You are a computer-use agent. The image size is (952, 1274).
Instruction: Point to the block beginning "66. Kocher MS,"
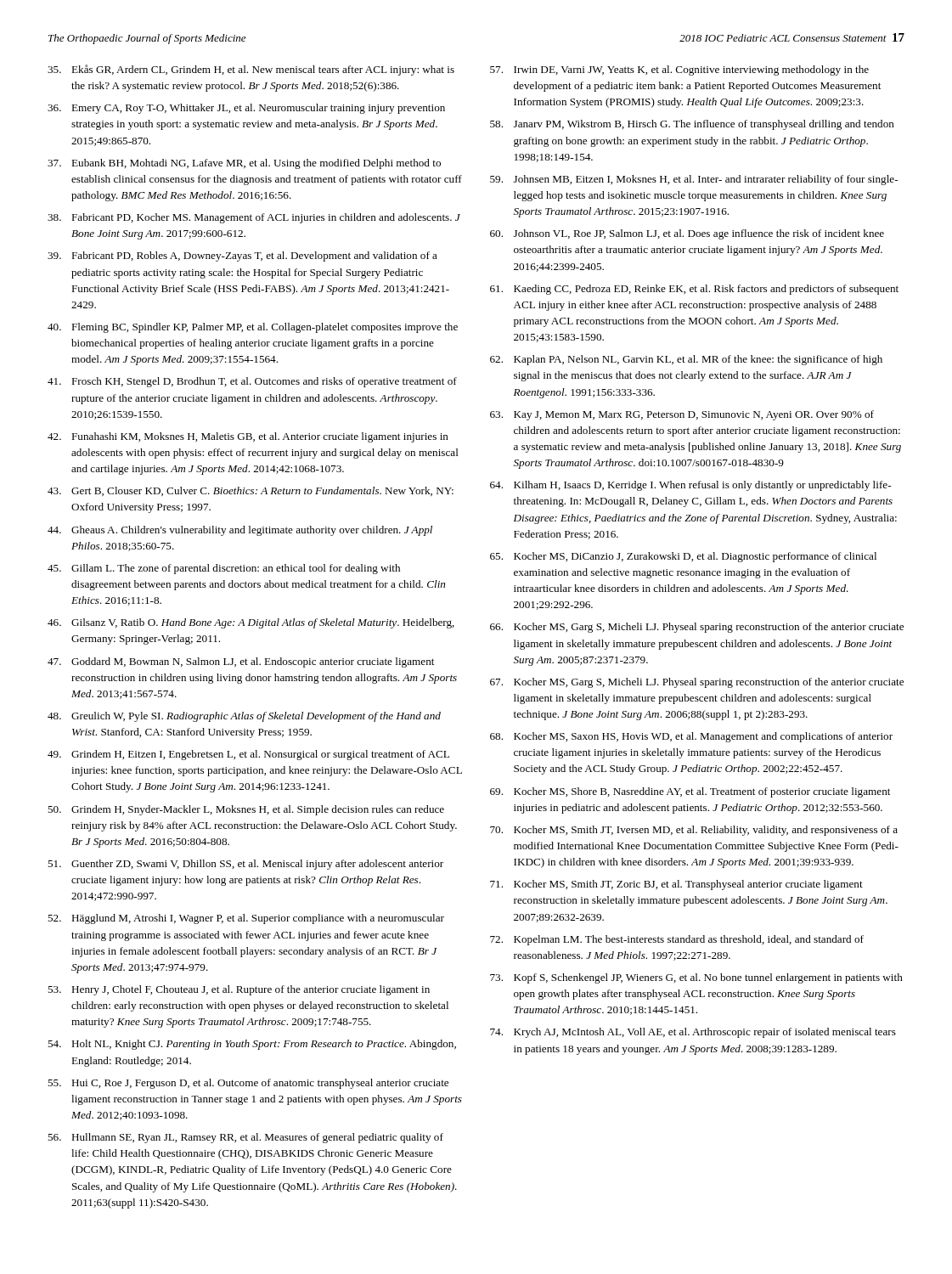[697, 643]
